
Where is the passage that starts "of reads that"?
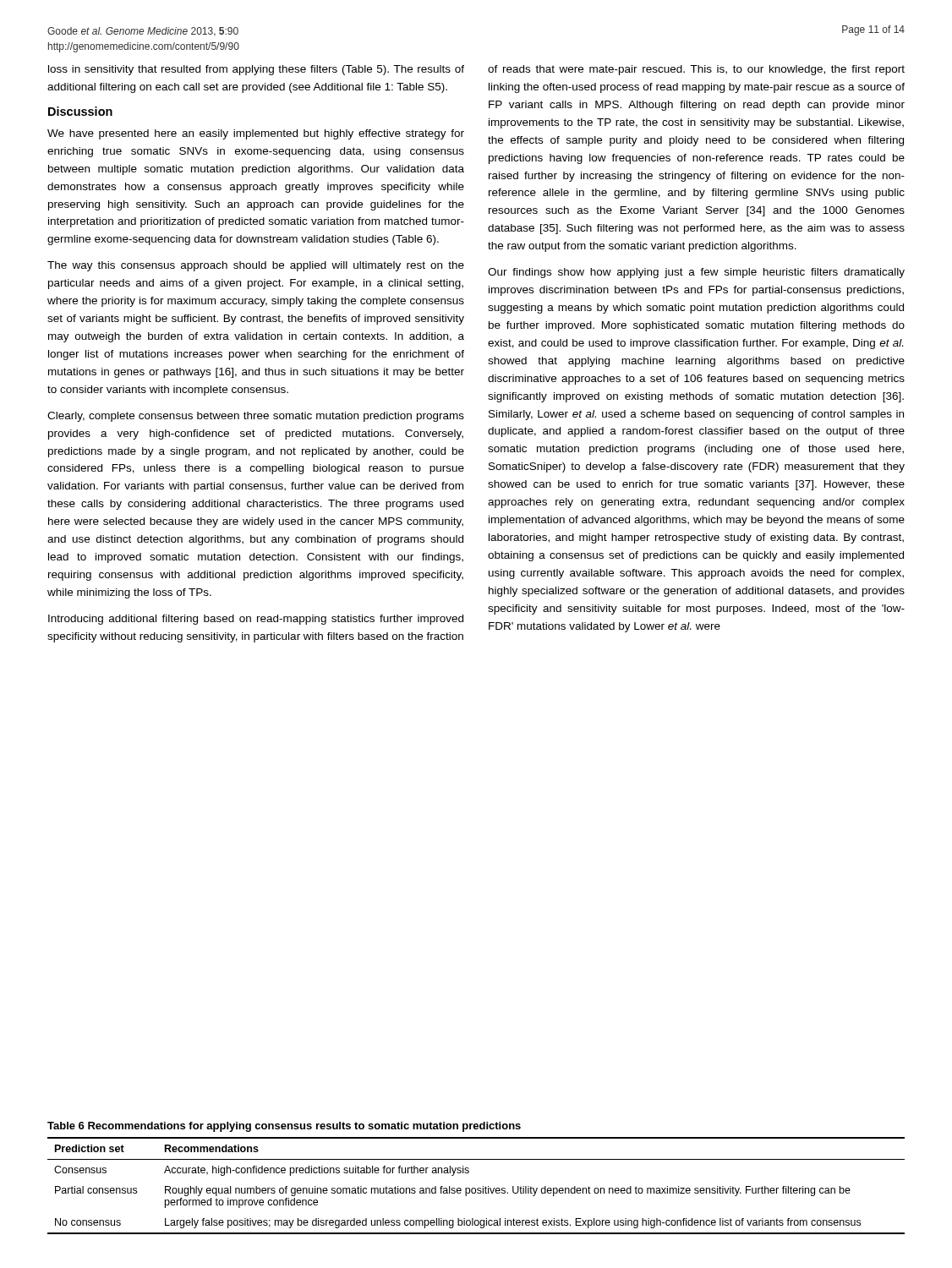(696, 157)
